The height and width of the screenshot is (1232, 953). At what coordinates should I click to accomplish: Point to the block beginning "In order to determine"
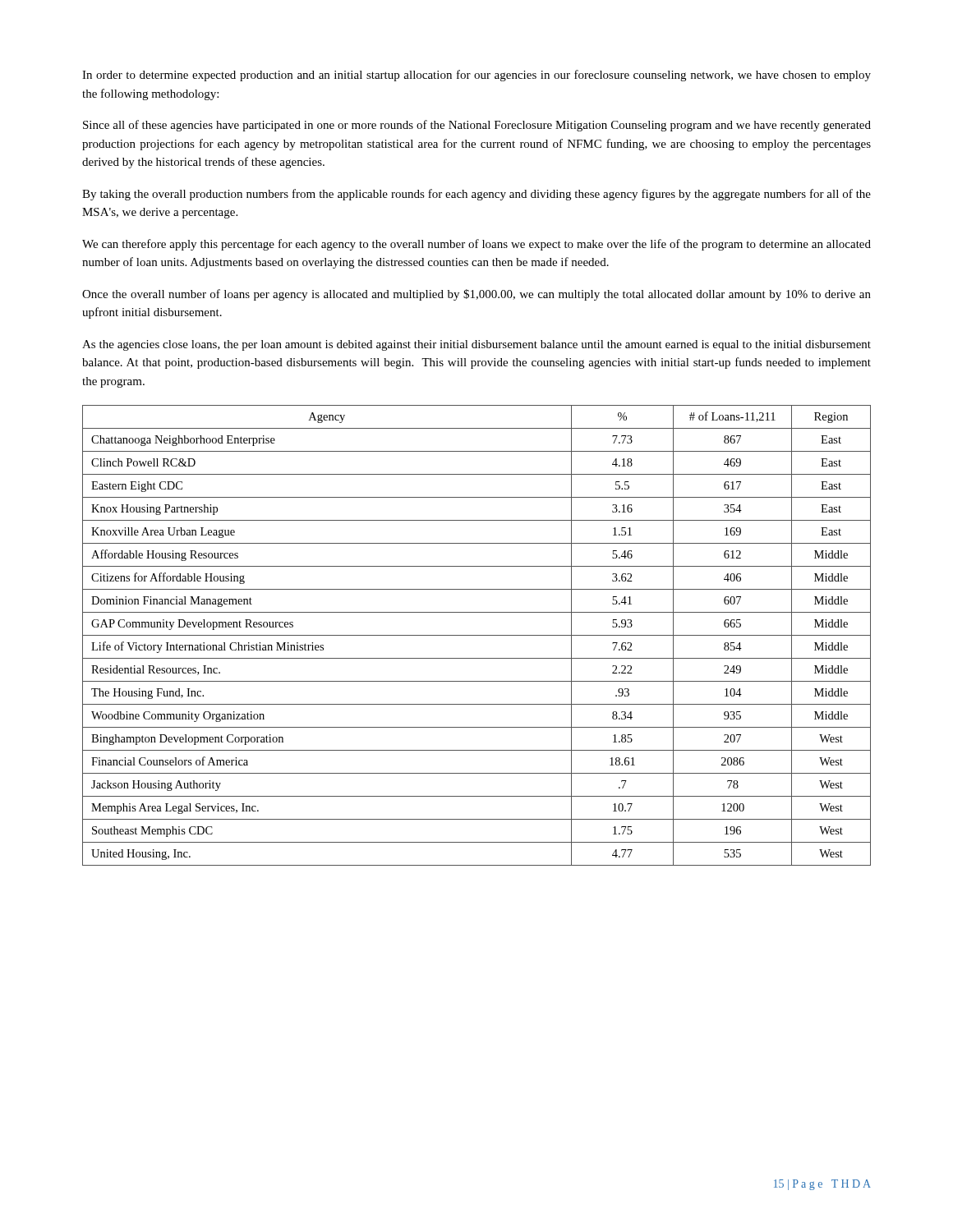(x=476, y=84)
